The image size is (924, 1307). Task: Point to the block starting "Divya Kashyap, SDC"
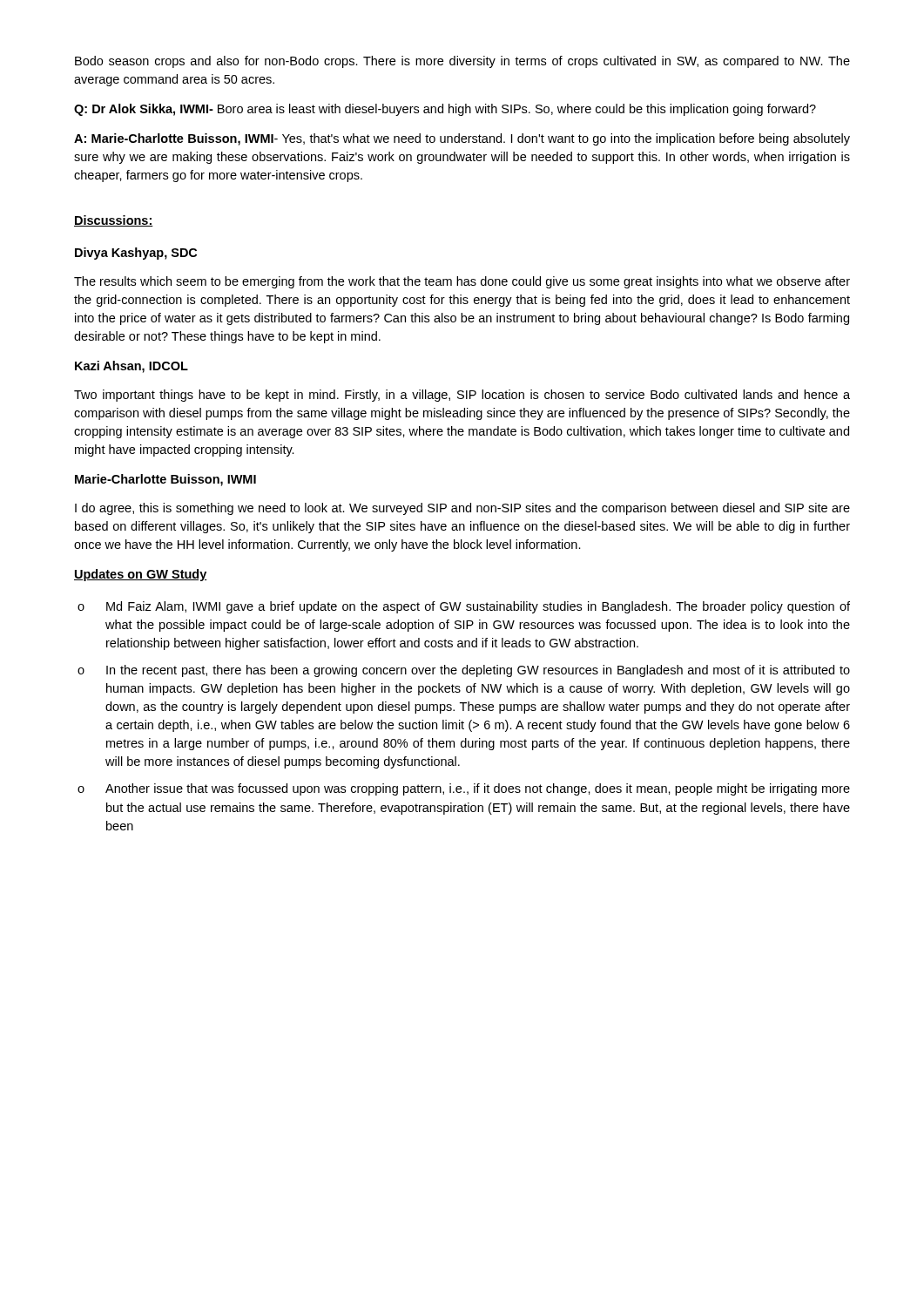coord(136,253)
